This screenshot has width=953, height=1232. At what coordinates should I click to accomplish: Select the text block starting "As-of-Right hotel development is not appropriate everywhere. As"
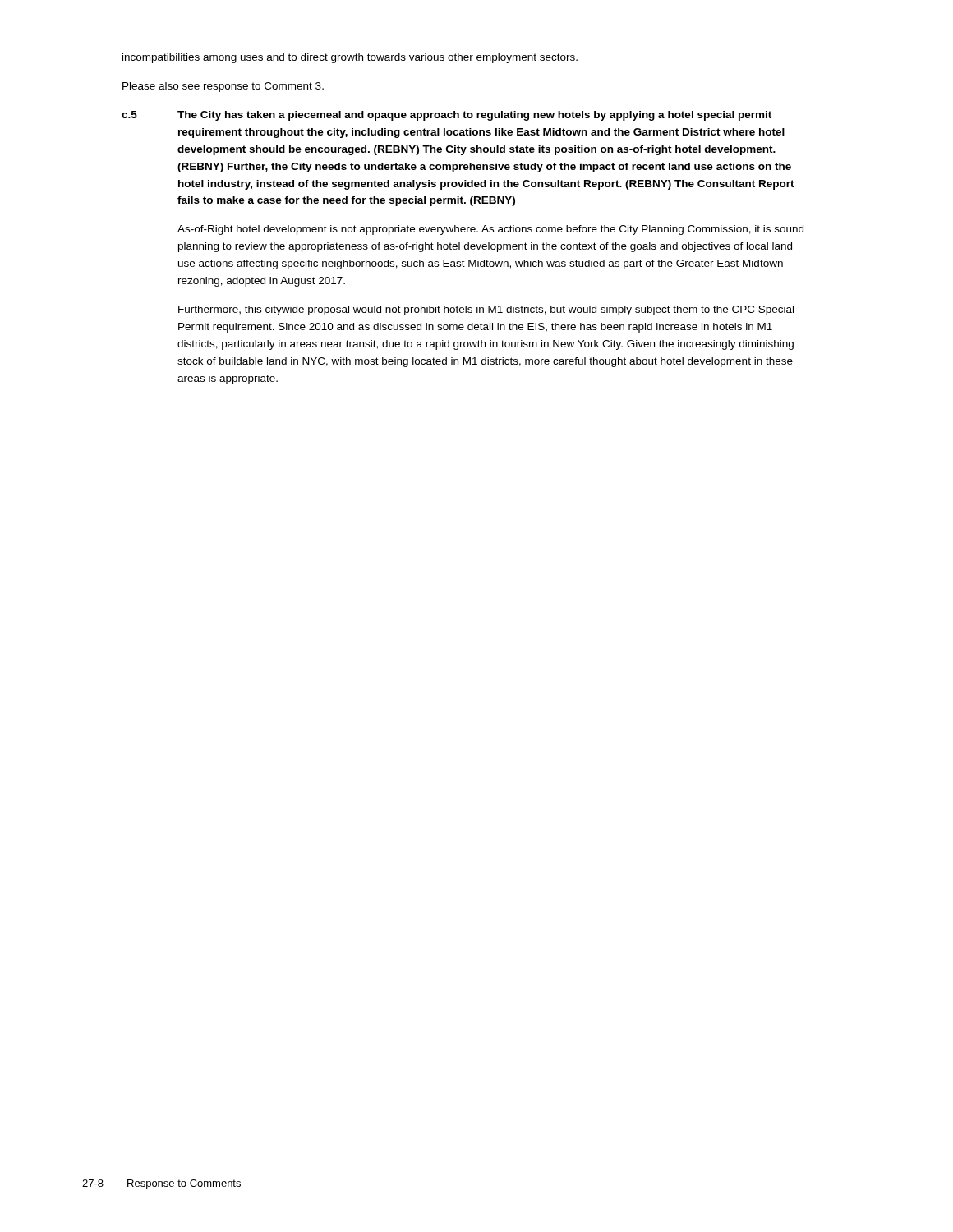click(491, 255)
